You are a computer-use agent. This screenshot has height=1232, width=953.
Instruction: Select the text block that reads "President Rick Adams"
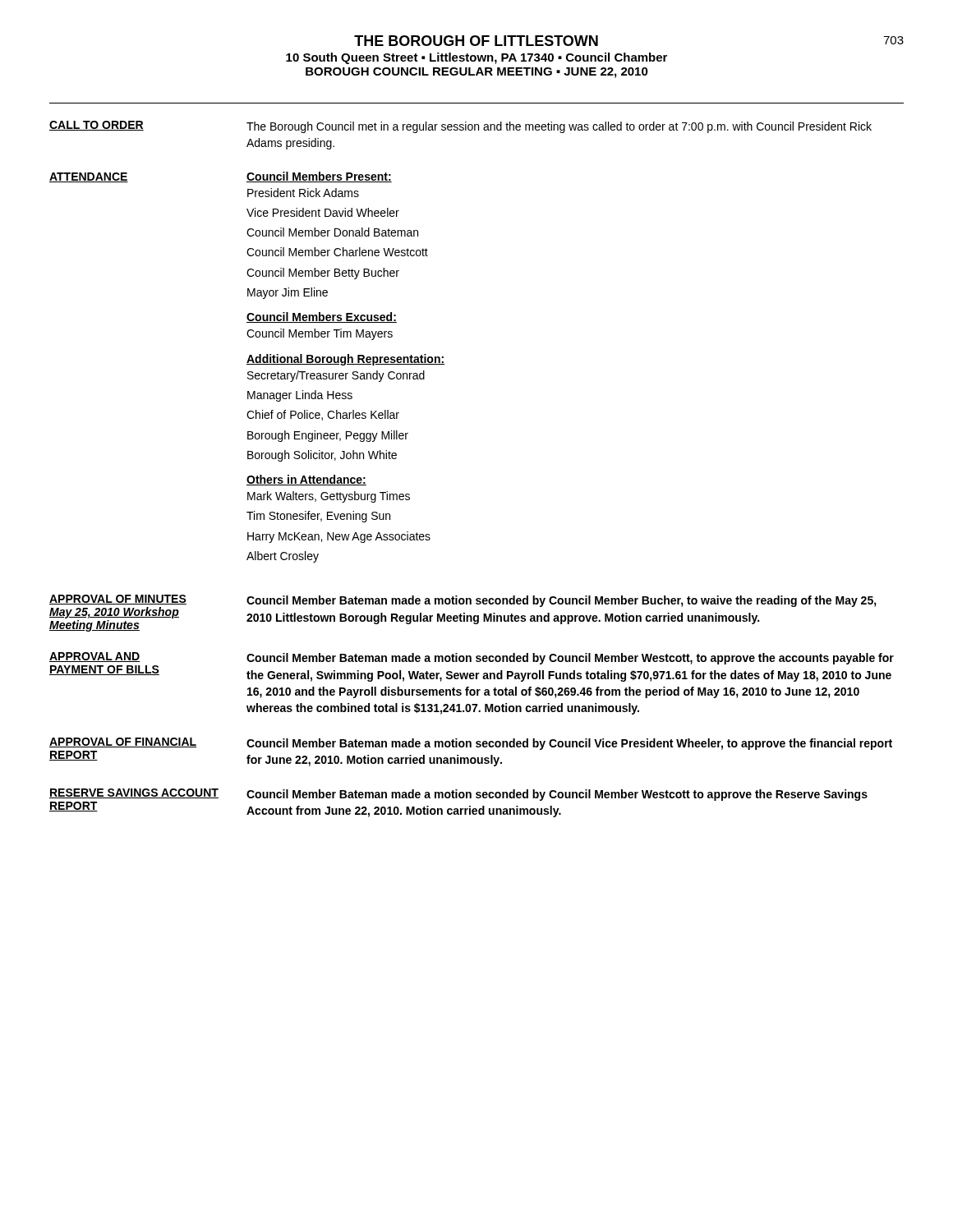[x=303, y=193]
